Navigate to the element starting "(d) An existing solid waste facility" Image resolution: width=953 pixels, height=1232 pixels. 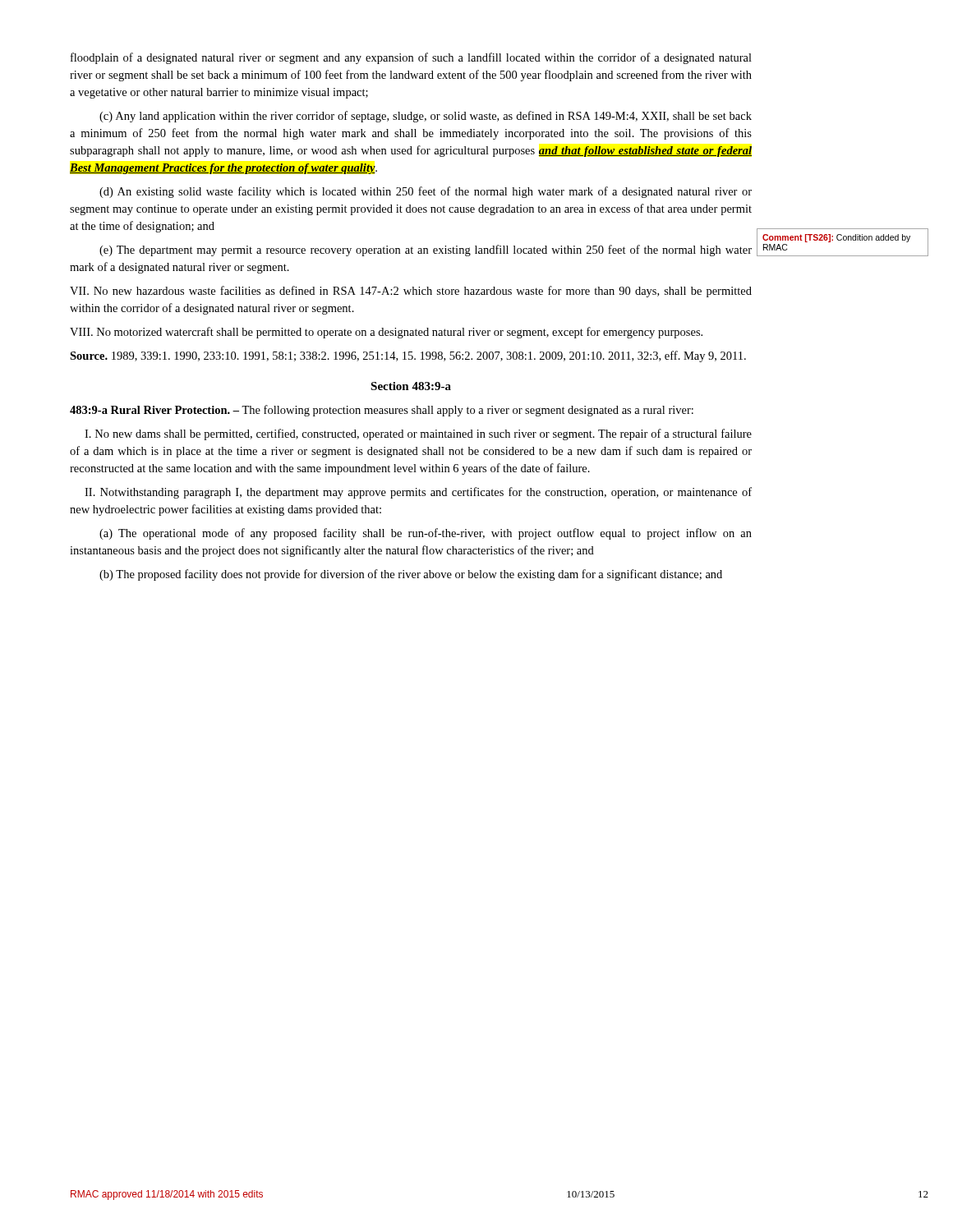click(411, 209)
